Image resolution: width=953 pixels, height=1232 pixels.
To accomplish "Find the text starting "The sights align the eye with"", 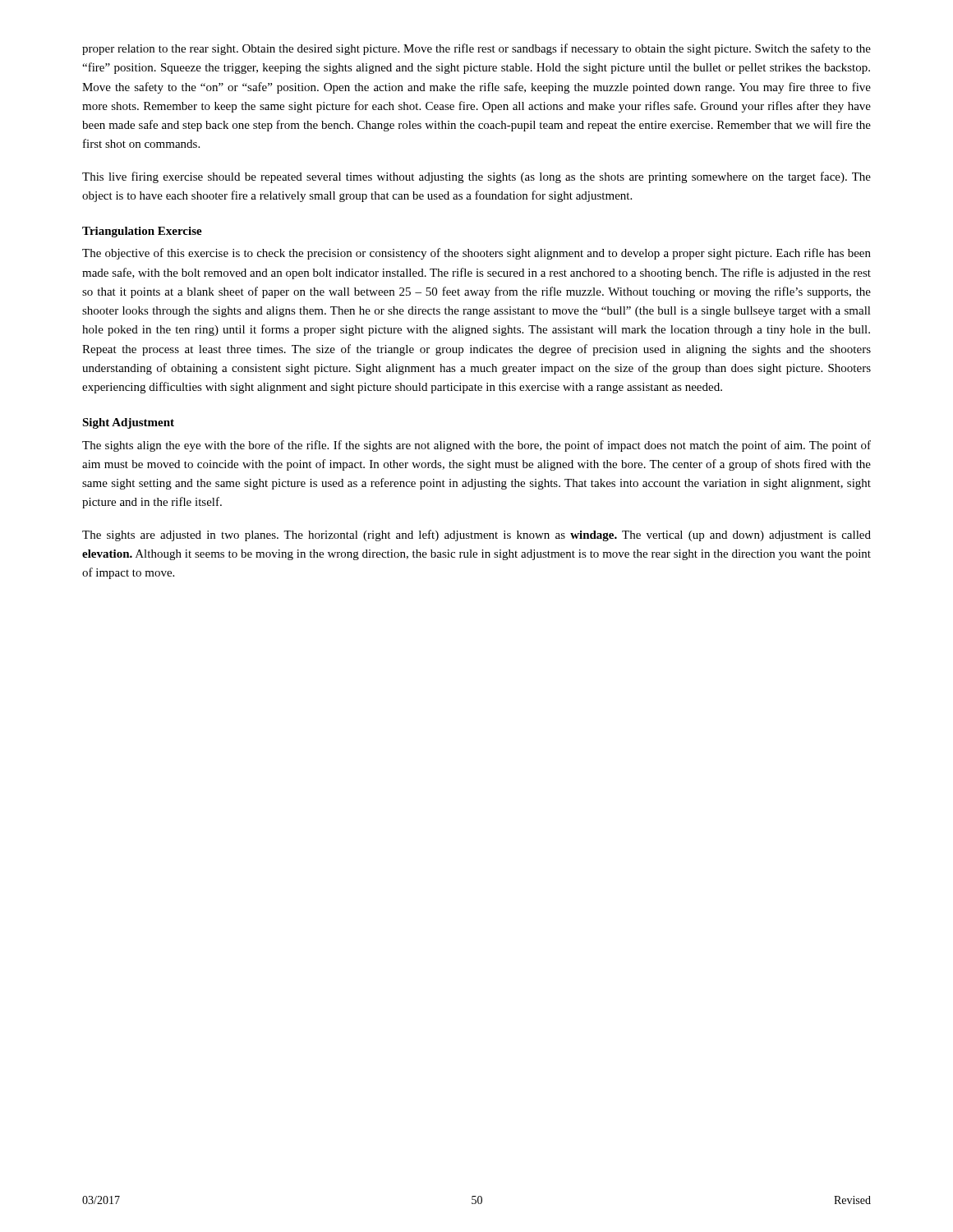I will tap(476, 474).
